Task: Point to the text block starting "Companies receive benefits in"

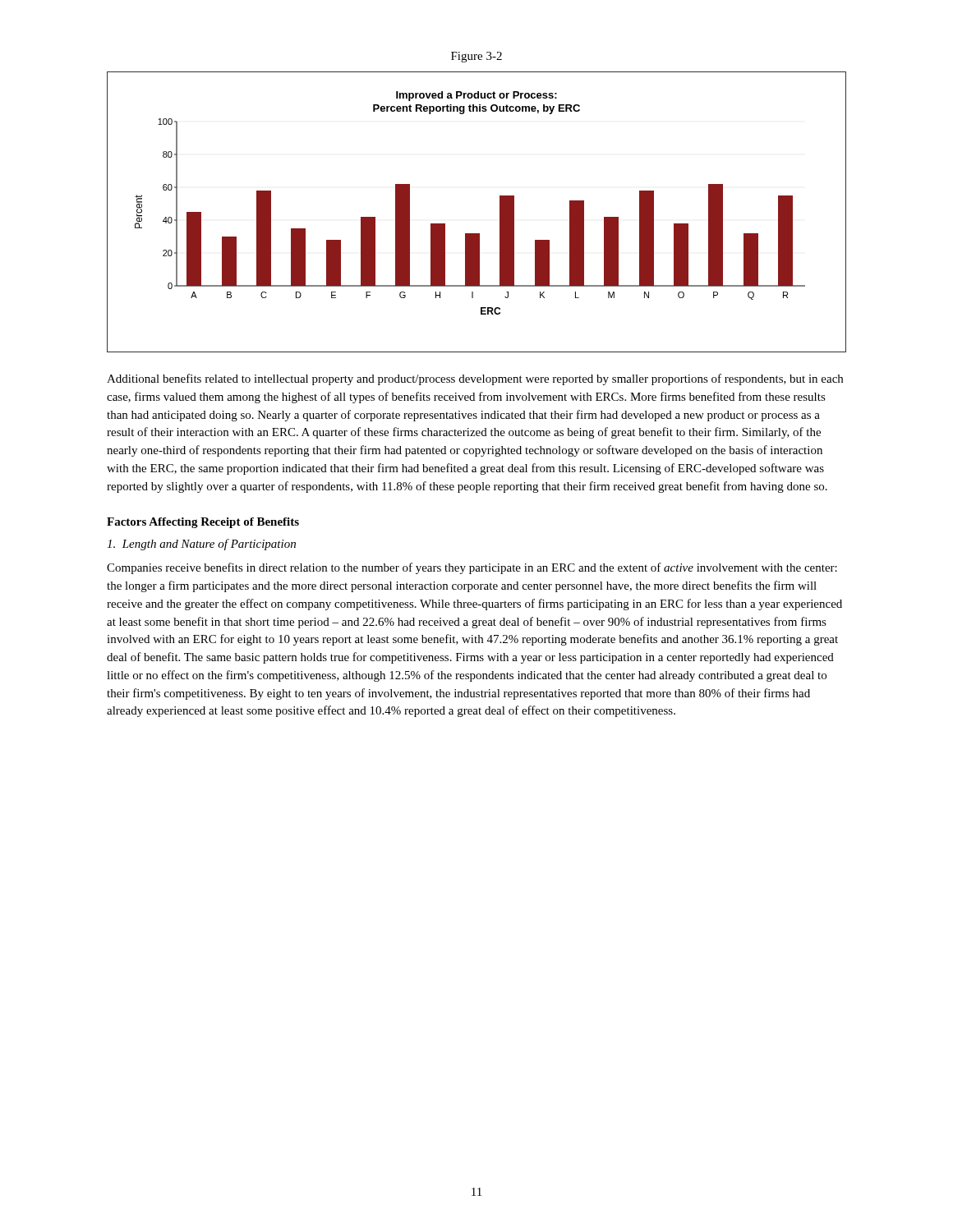Action: pyautogui.click(x=475, y=639)
